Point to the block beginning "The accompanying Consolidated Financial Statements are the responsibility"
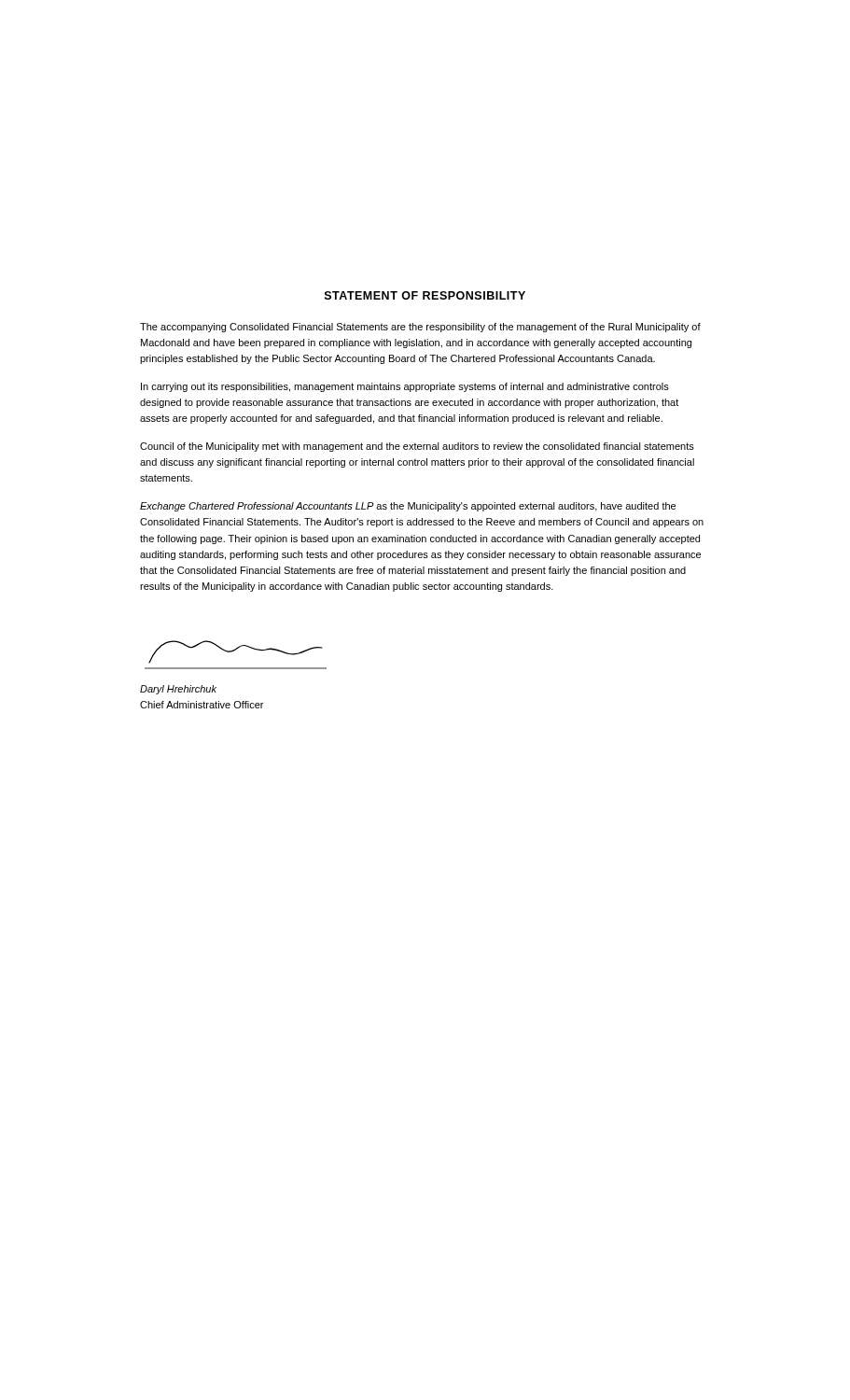Viewport: 850px width, 1400px height. [x=420, y=343]
